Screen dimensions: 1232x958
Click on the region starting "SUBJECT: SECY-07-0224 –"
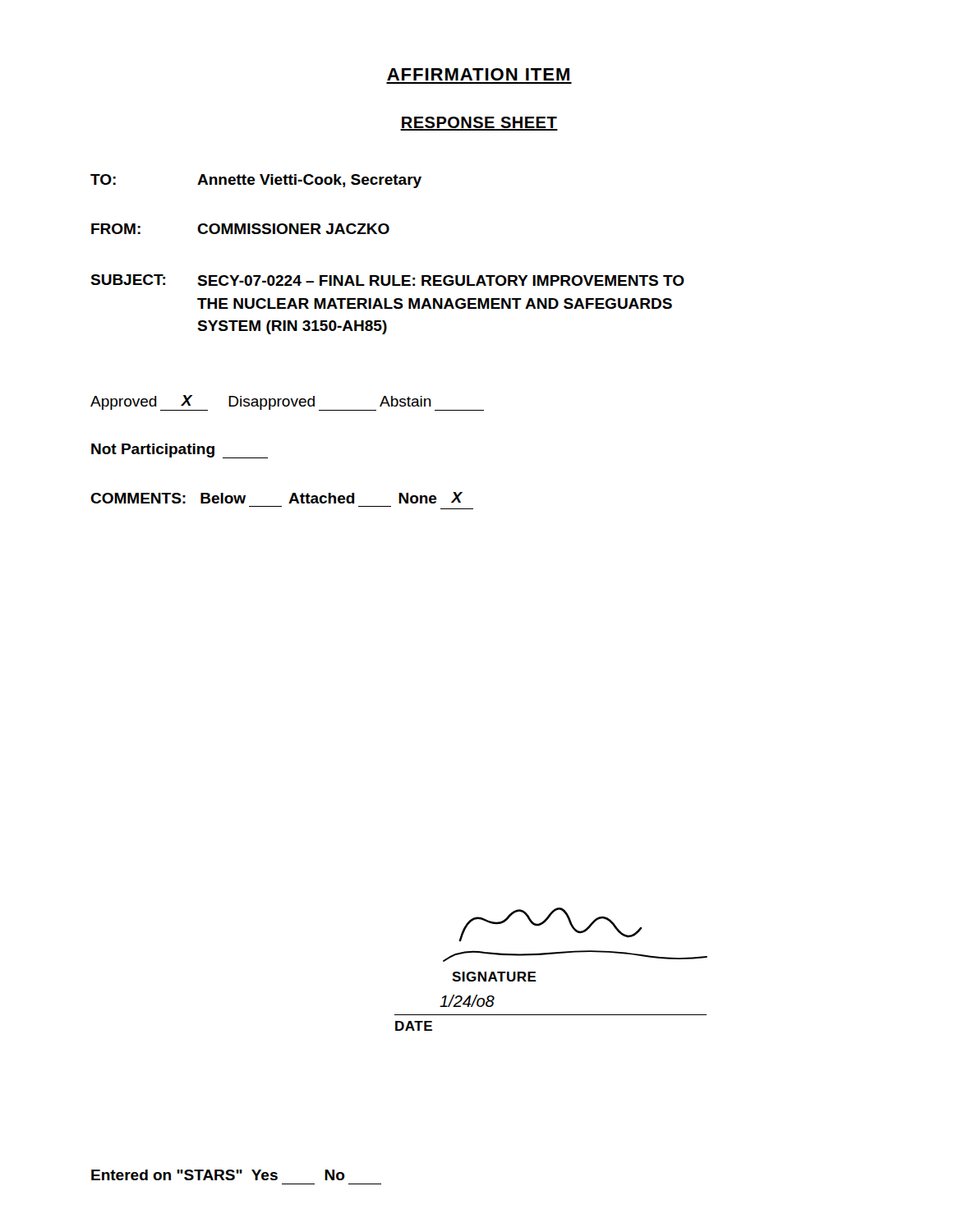[390, 303]
